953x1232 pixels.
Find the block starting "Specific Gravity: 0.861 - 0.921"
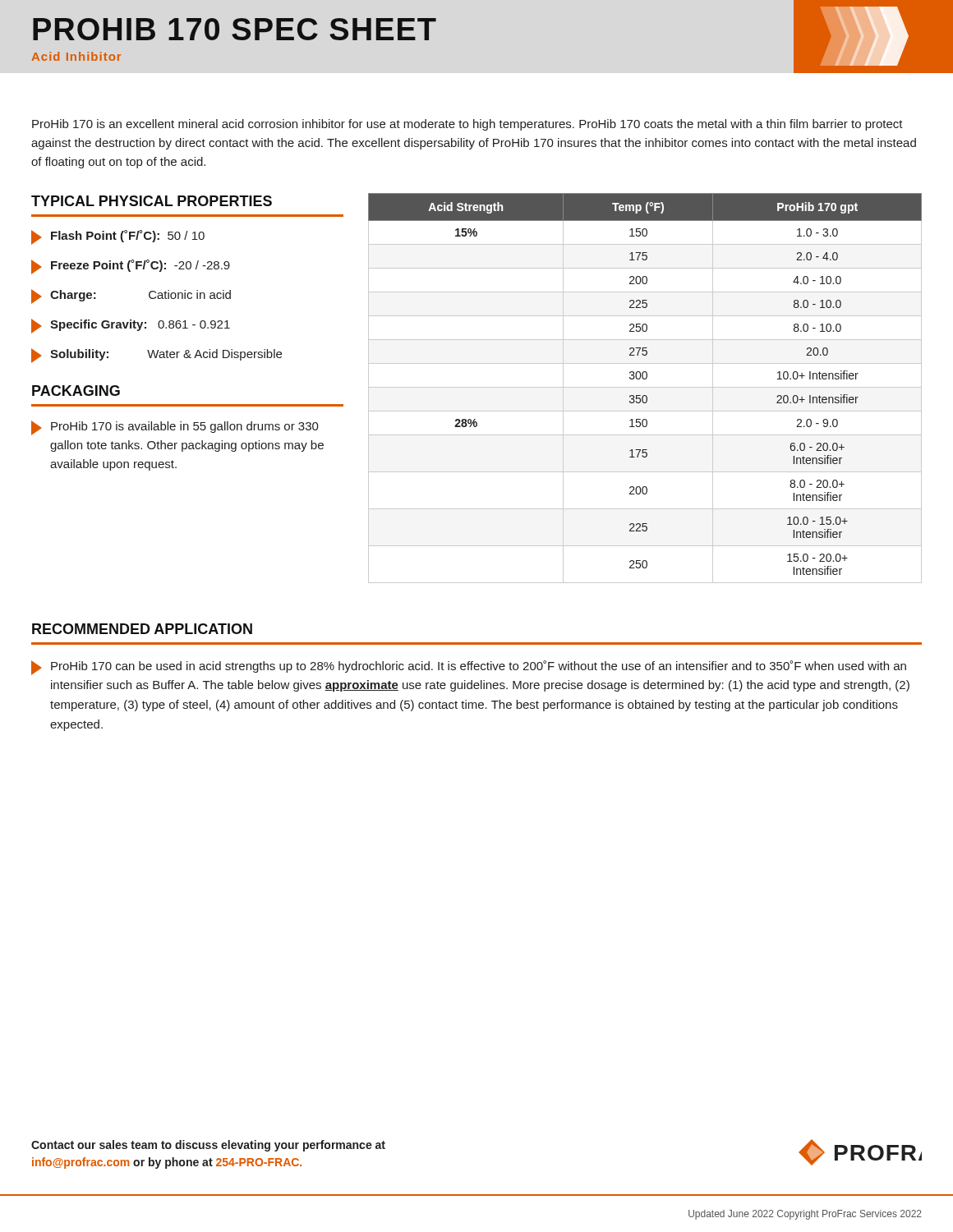(131, 325)
